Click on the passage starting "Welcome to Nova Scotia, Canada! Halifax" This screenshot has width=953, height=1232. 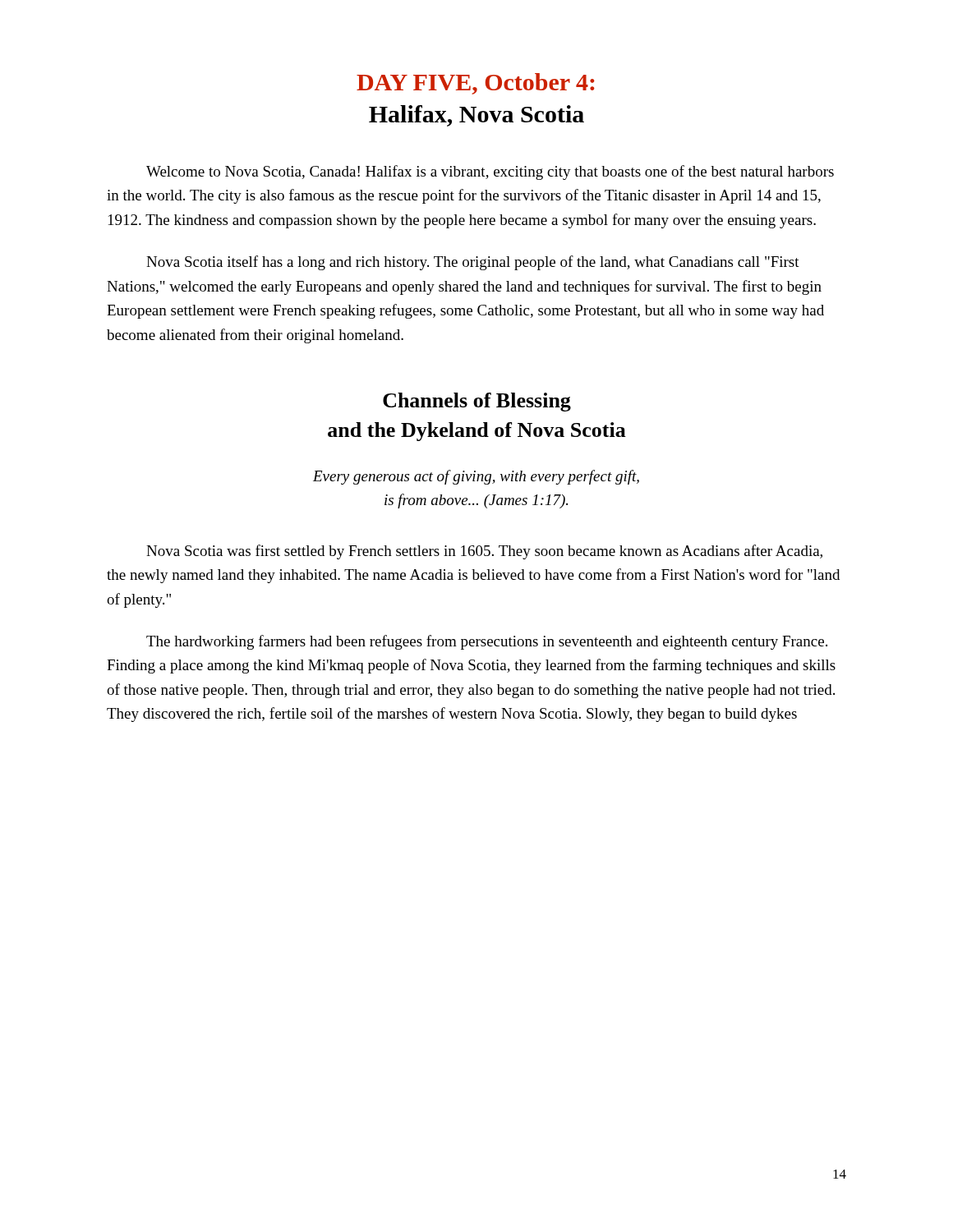point(470,195)
